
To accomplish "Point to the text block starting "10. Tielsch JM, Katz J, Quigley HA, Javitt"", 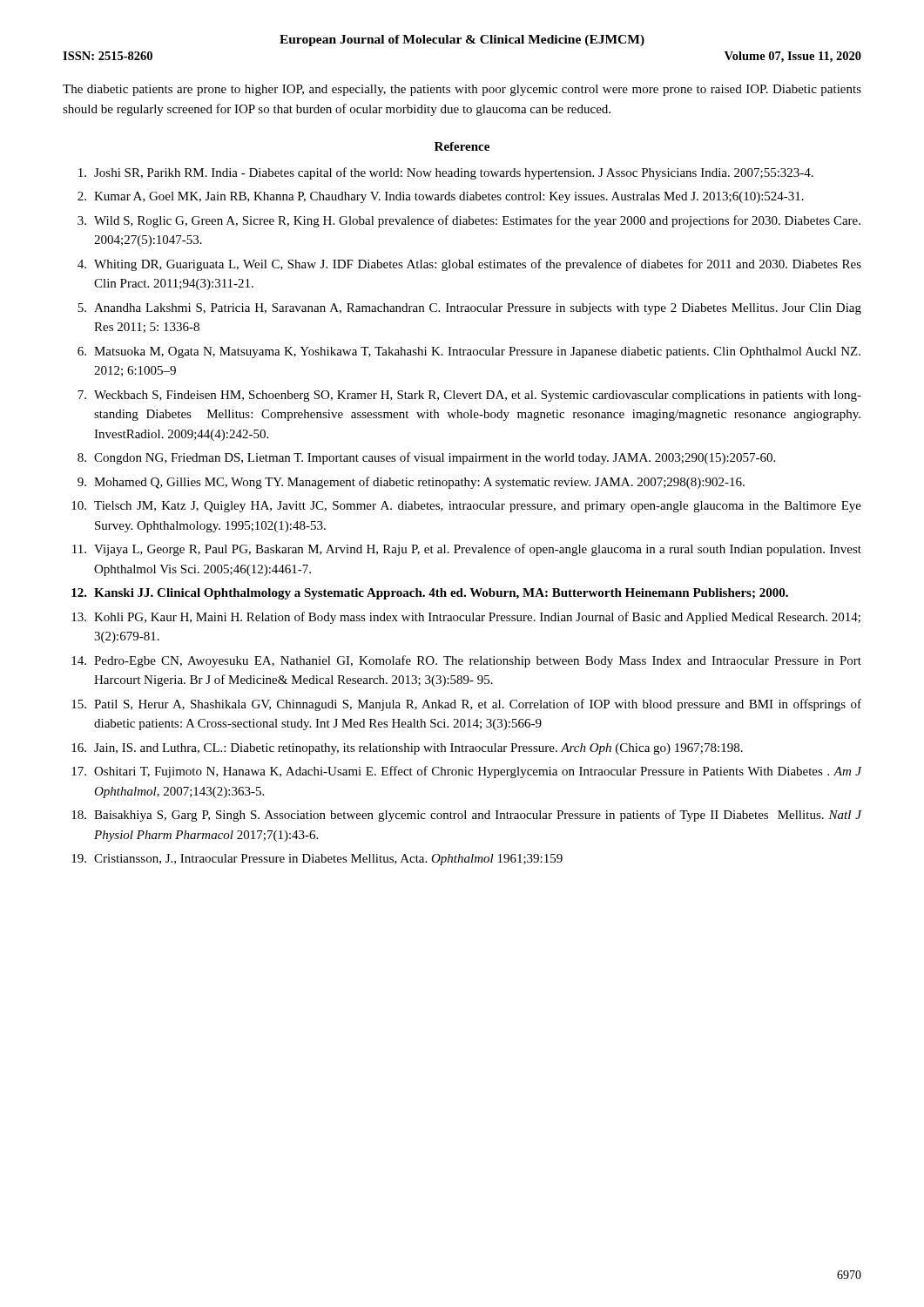I will [x=462, y=515].
